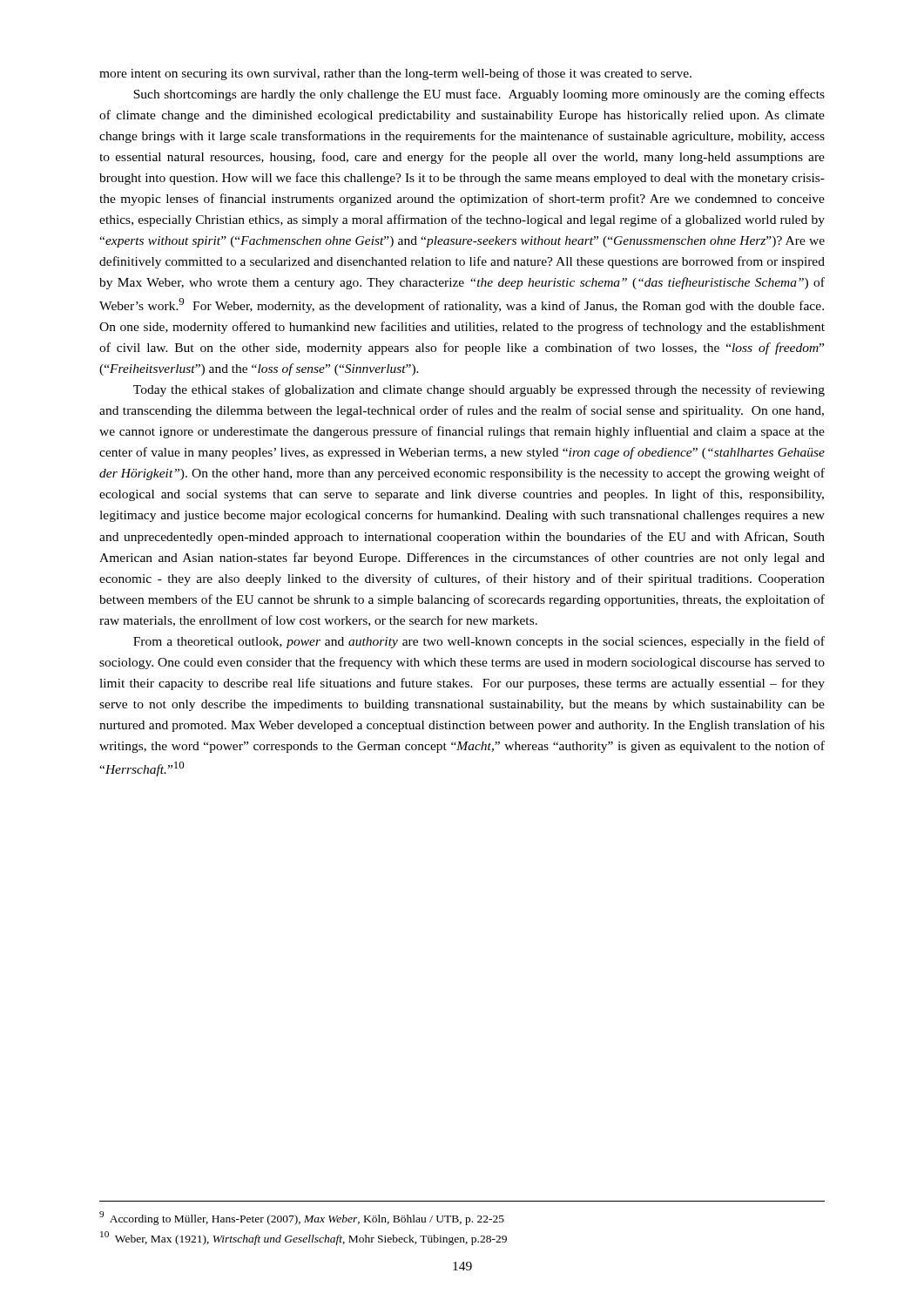This screenshot has height=1307, width=924.
Task: Click on the footnote that says "9 According to Müller, Hans-Peter"
Action: tap(302, 1216)
